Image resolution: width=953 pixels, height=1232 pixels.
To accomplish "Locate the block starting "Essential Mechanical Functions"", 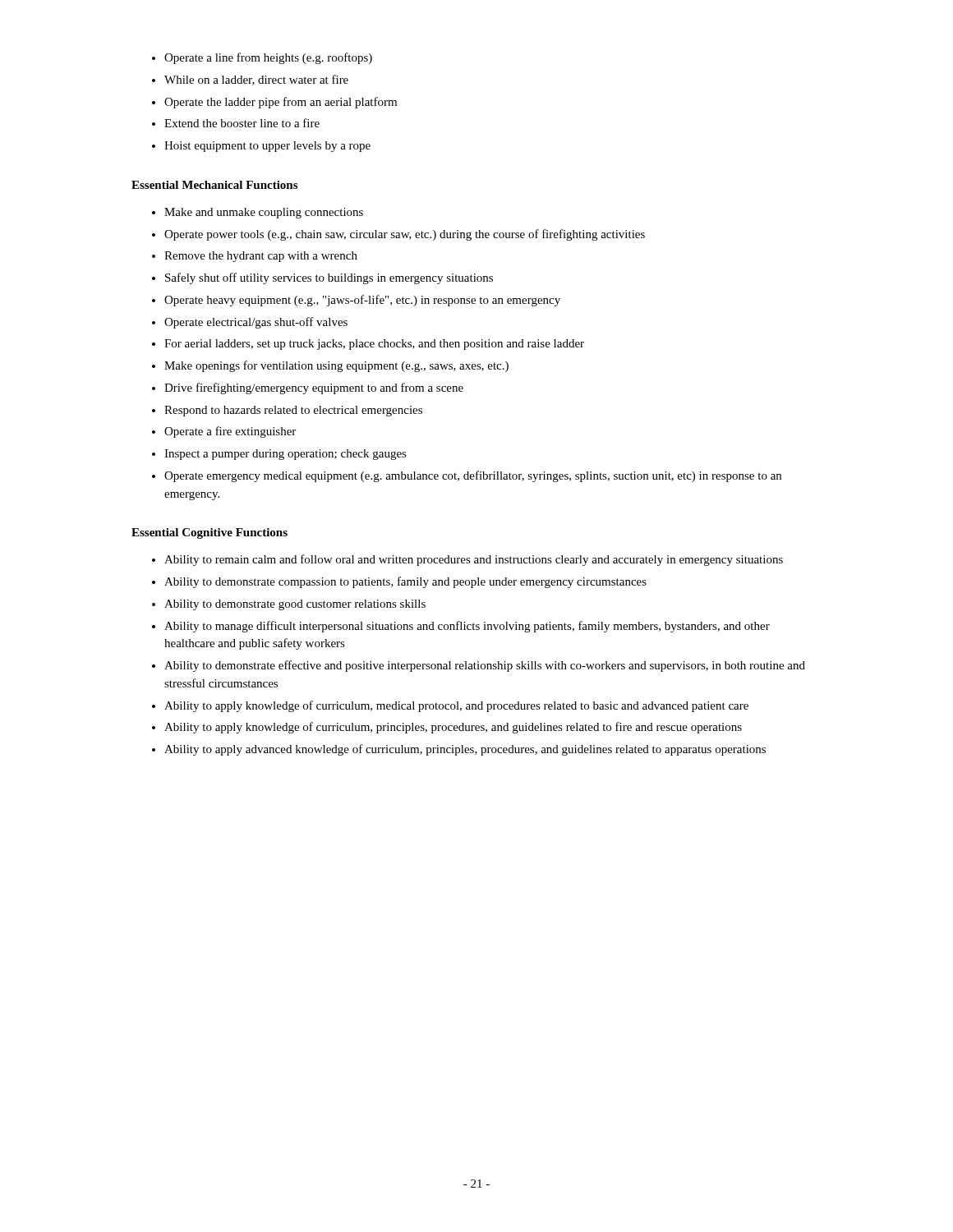I will click(x=215, y=185).
